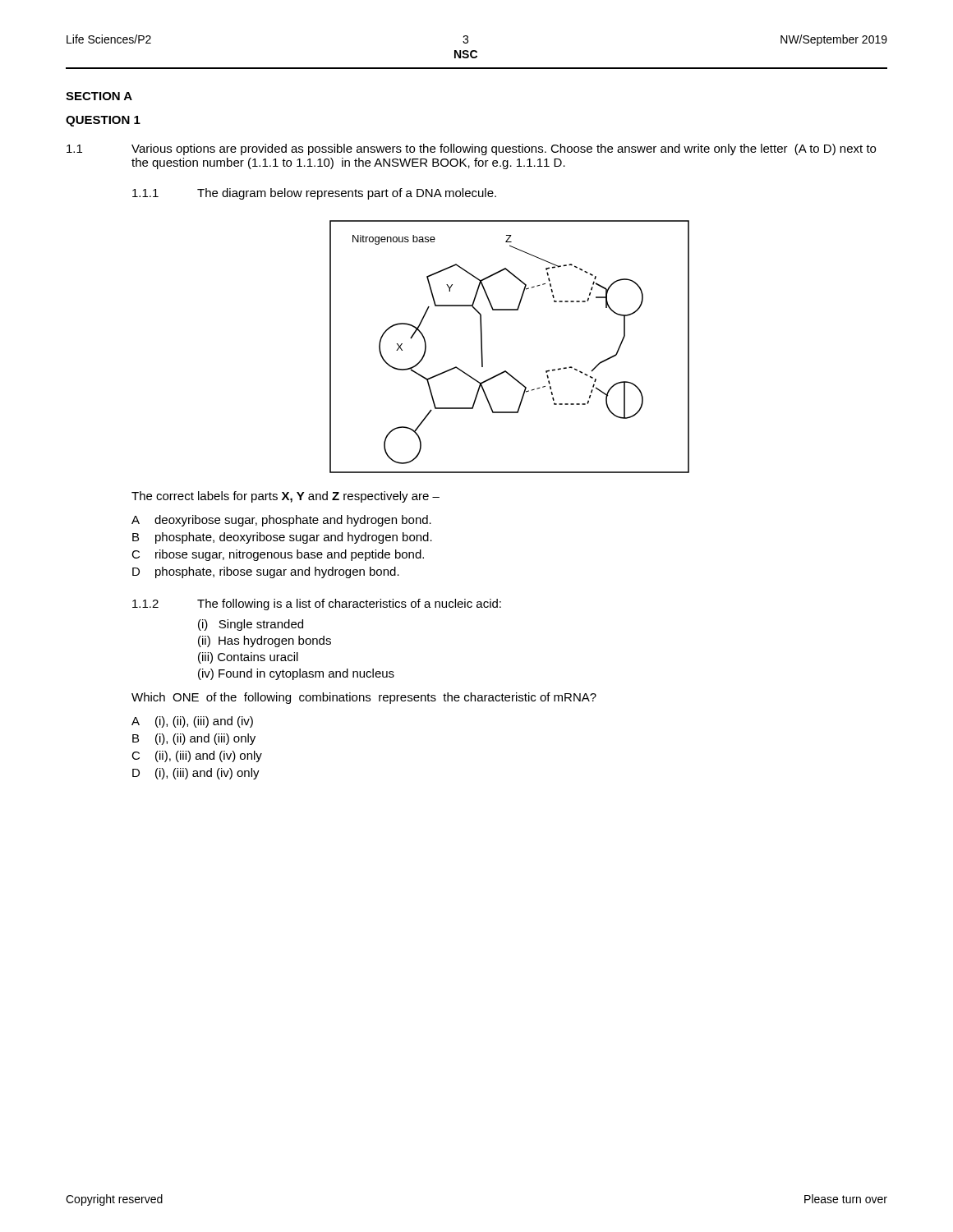Click on the text block that reads "1 Various options are provided as"
Screen dimensions: 1232x953
(476, 158)
